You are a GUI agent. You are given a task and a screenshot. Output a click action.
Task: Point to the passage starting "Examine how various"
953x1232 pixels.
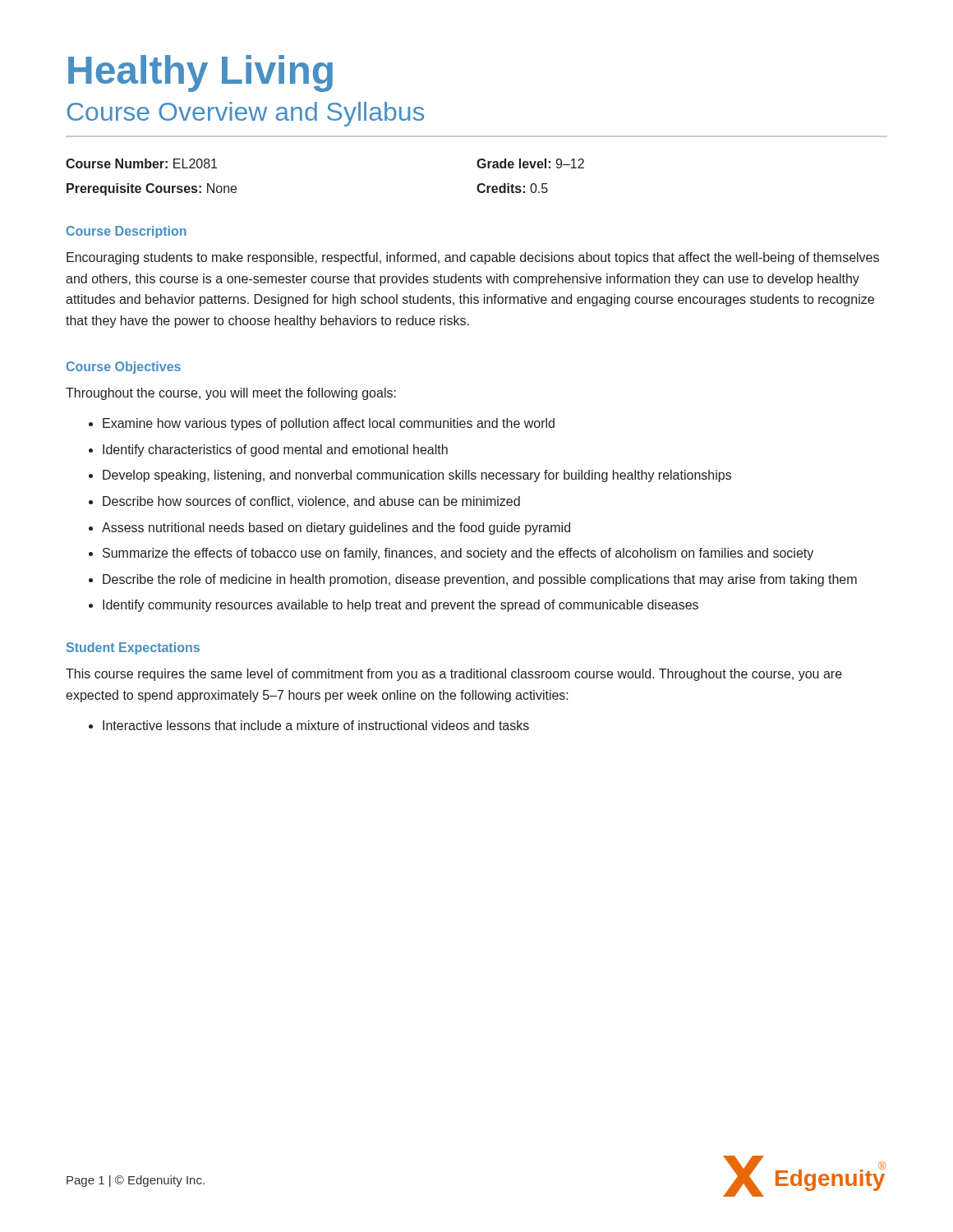329,424
